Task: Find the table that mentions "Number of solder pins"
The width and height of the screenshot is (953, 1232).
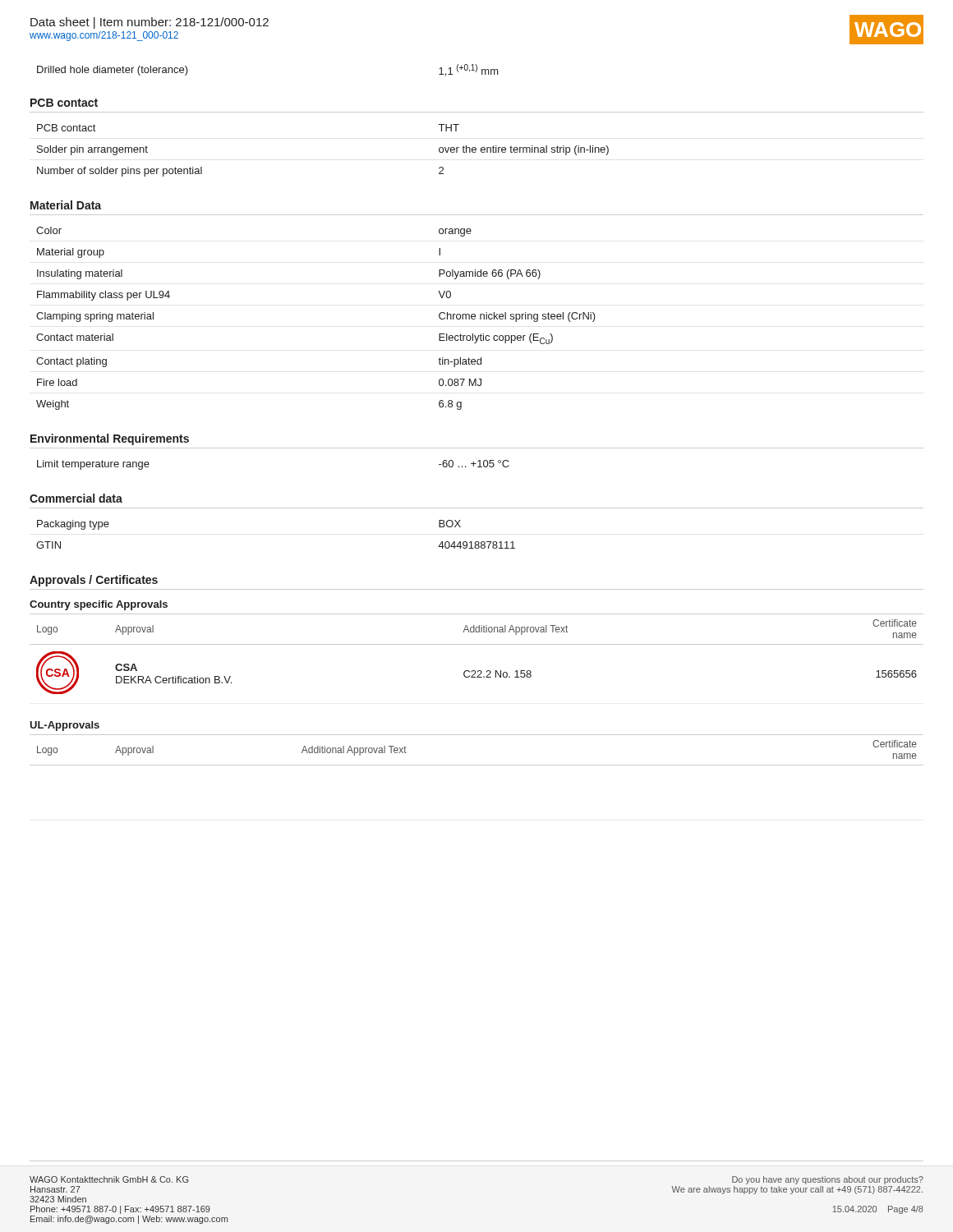Action: [476, 149]
